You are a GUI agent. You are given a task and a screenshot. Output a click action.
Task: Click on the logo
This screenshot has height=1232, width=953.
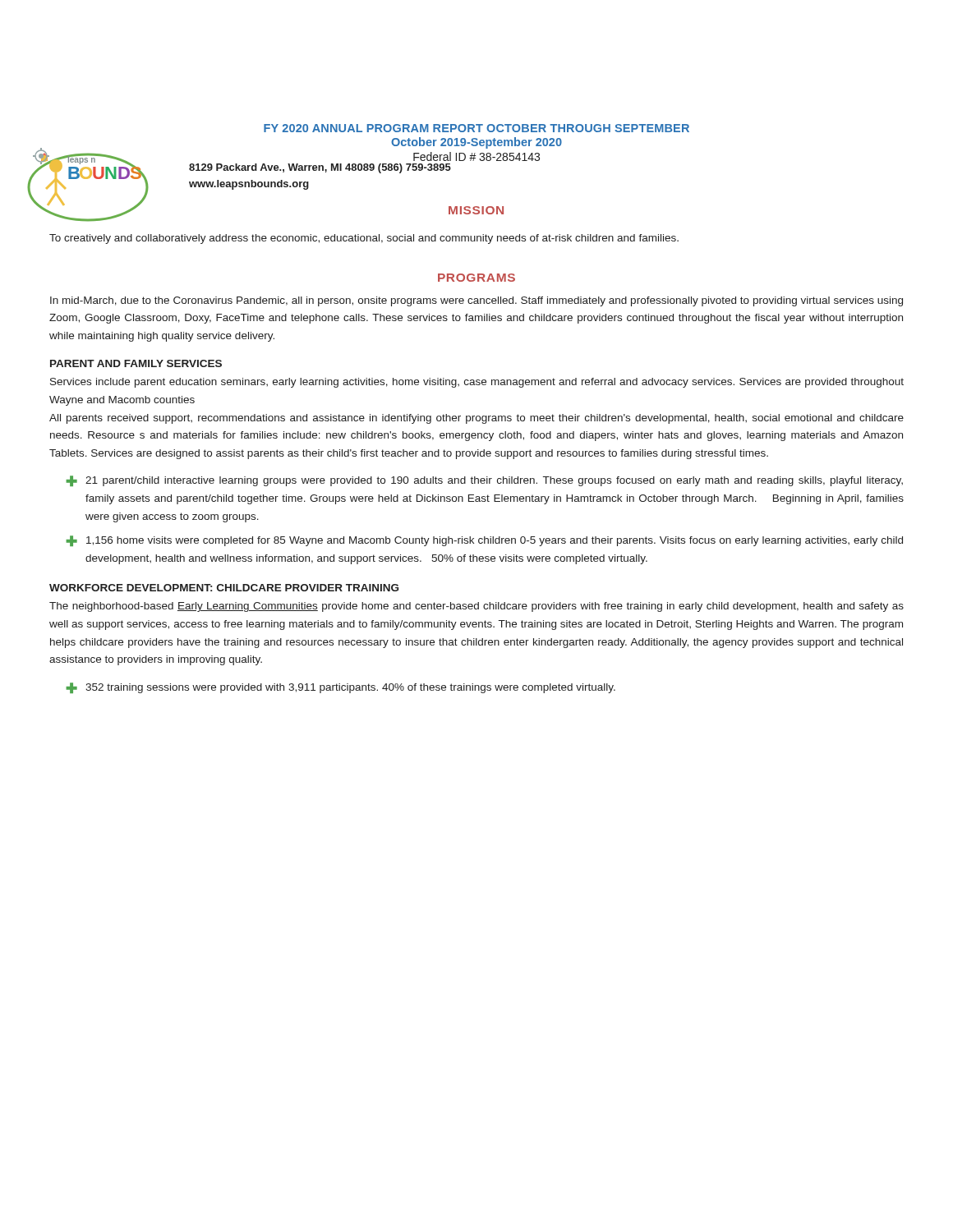tap(90, 185)
